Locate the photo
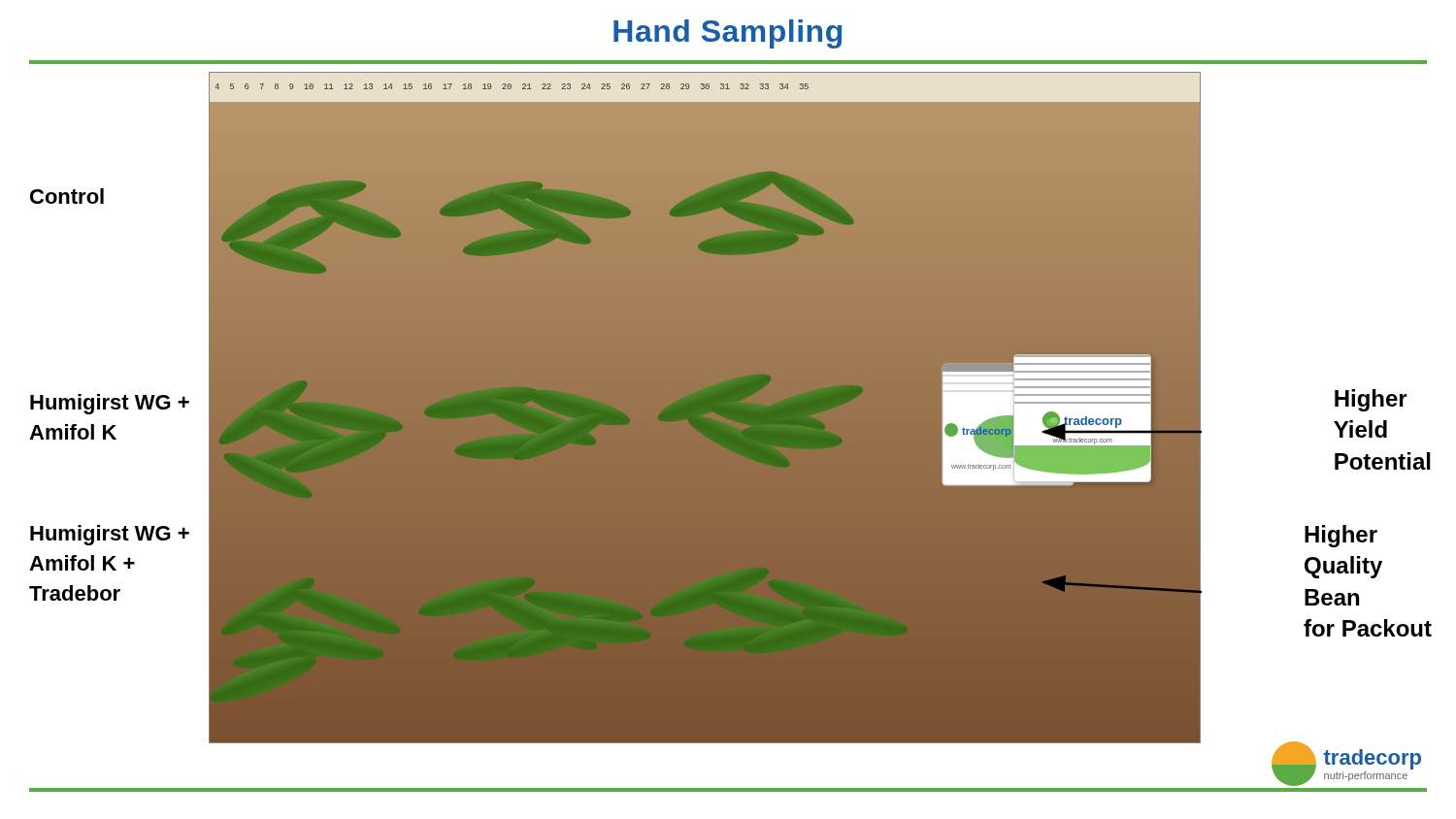This screenshot has height=819, width=1456. (x=704, y=407)
